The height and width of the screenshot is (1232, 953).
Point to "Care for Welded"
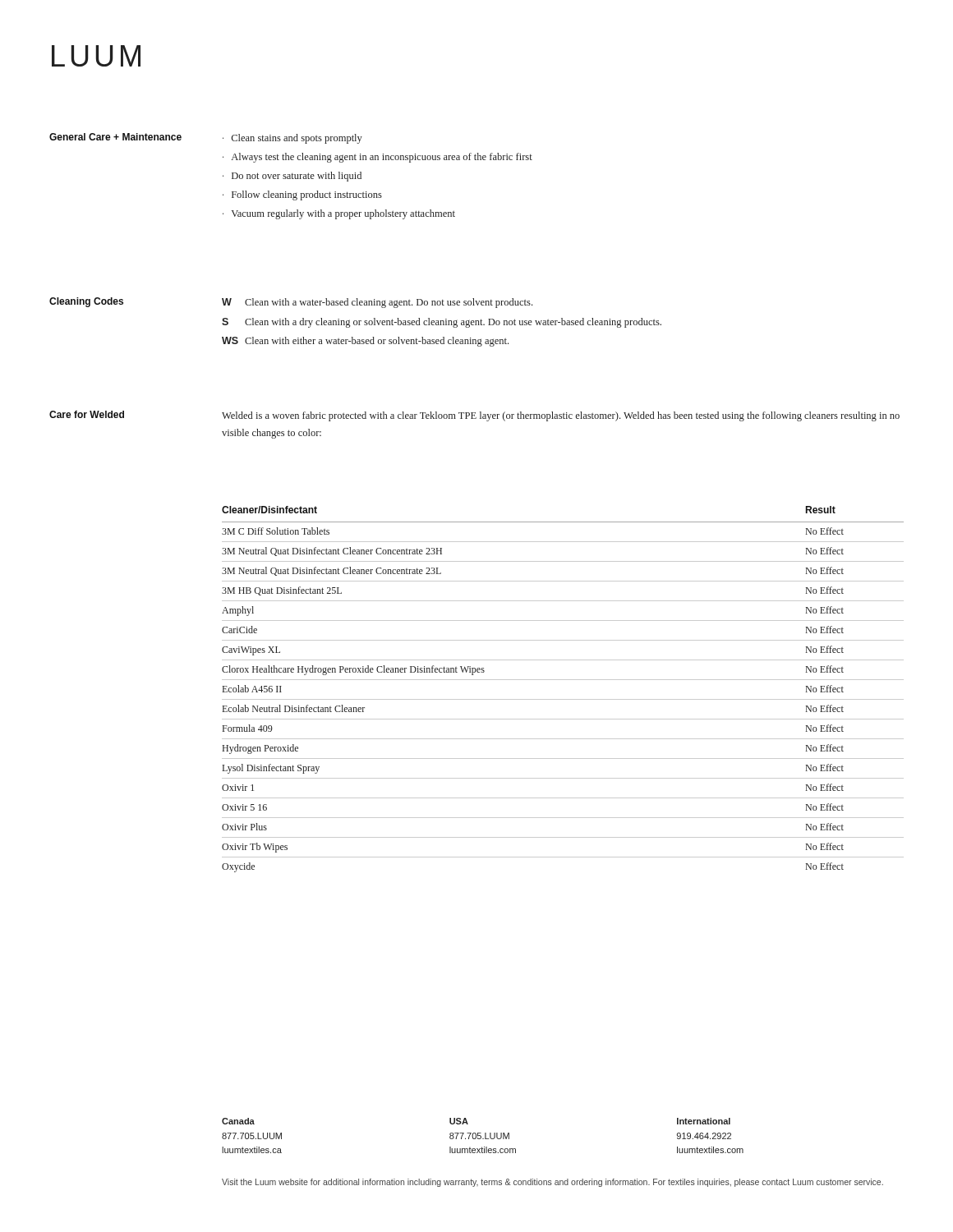87,415
